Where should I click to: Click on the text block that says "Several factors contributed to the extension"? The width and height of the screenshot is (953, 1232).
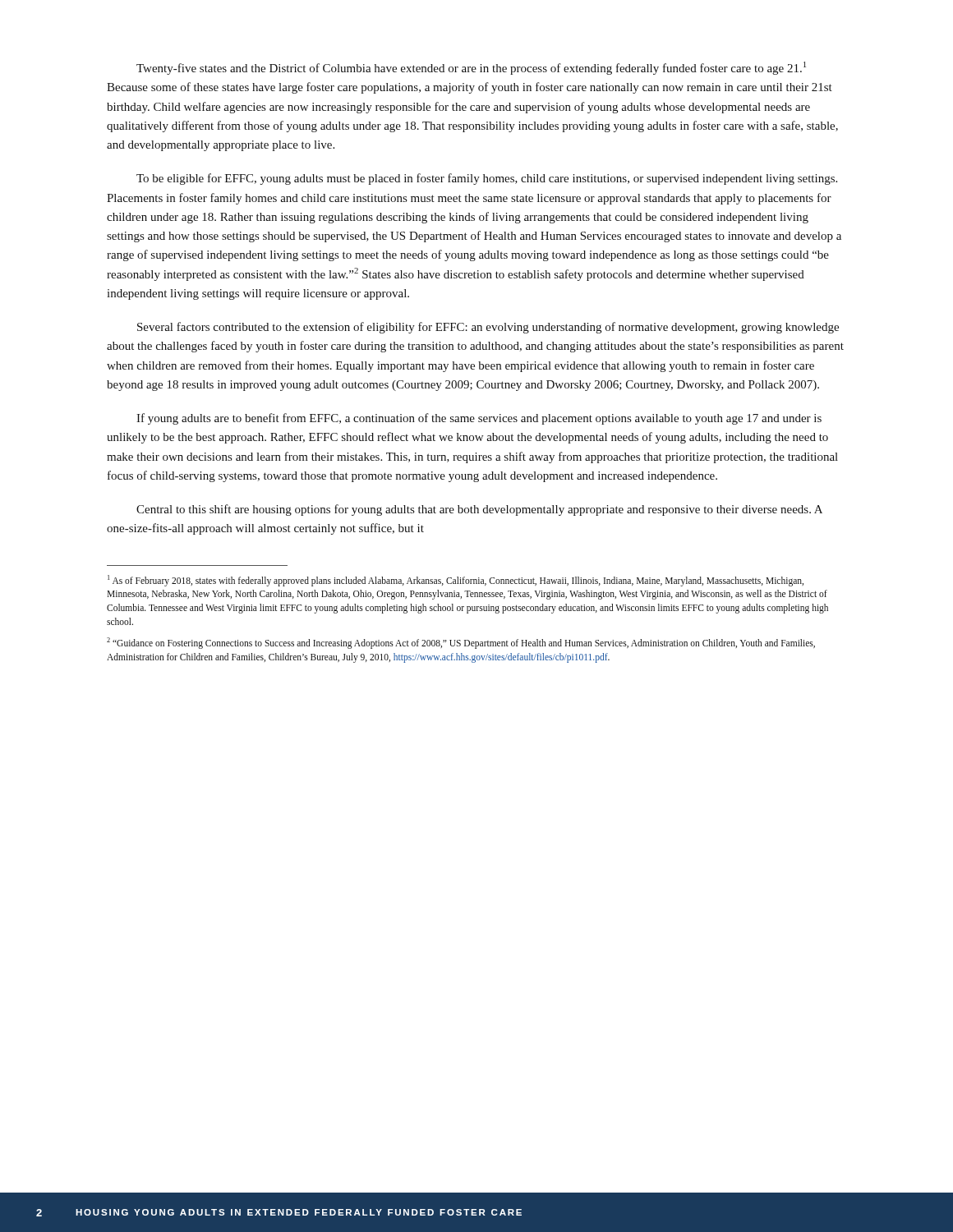476,356
